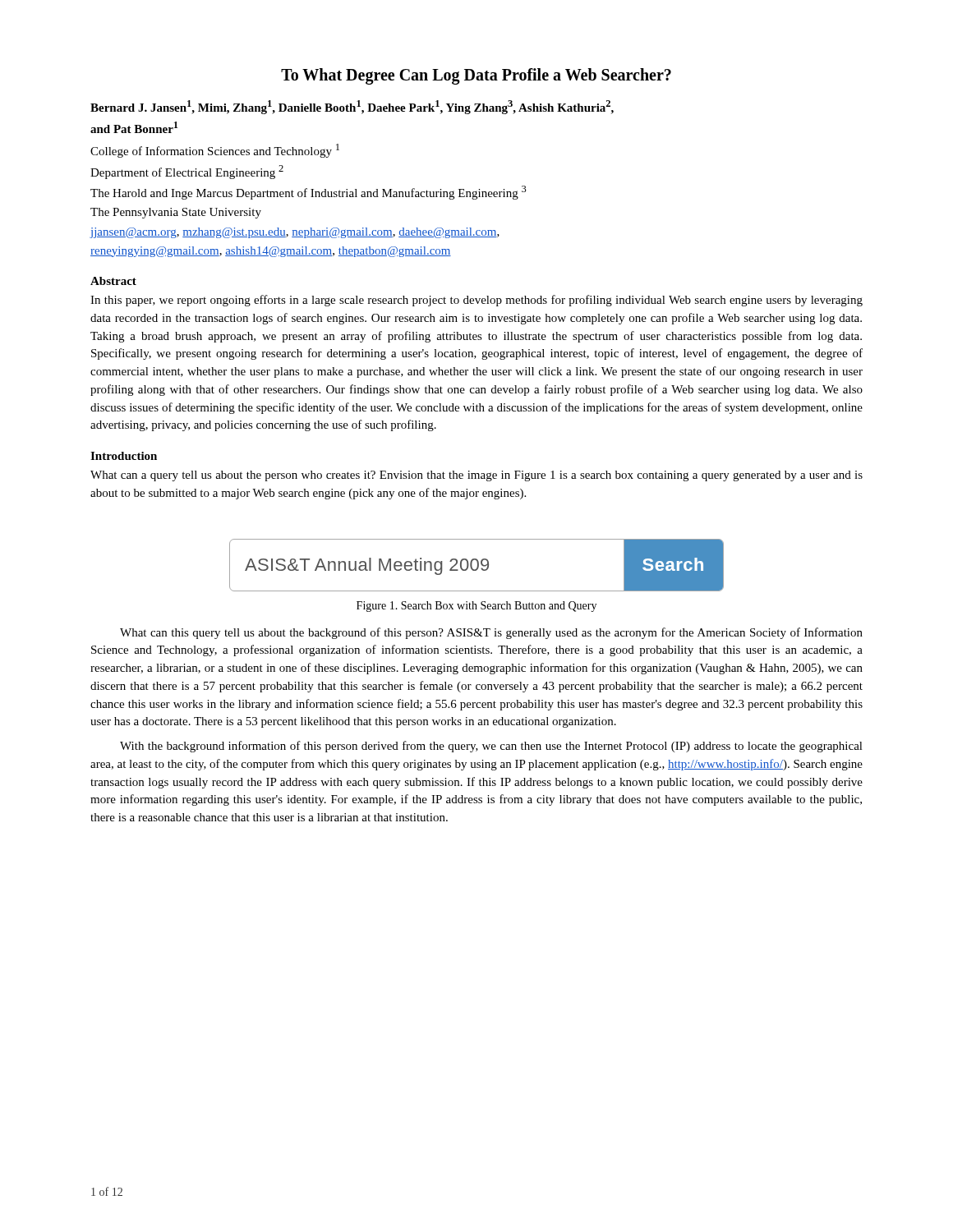953x1232 pixels.
Task: Click the passage that begins "In this paper, we report"
Action: point(476,363)
